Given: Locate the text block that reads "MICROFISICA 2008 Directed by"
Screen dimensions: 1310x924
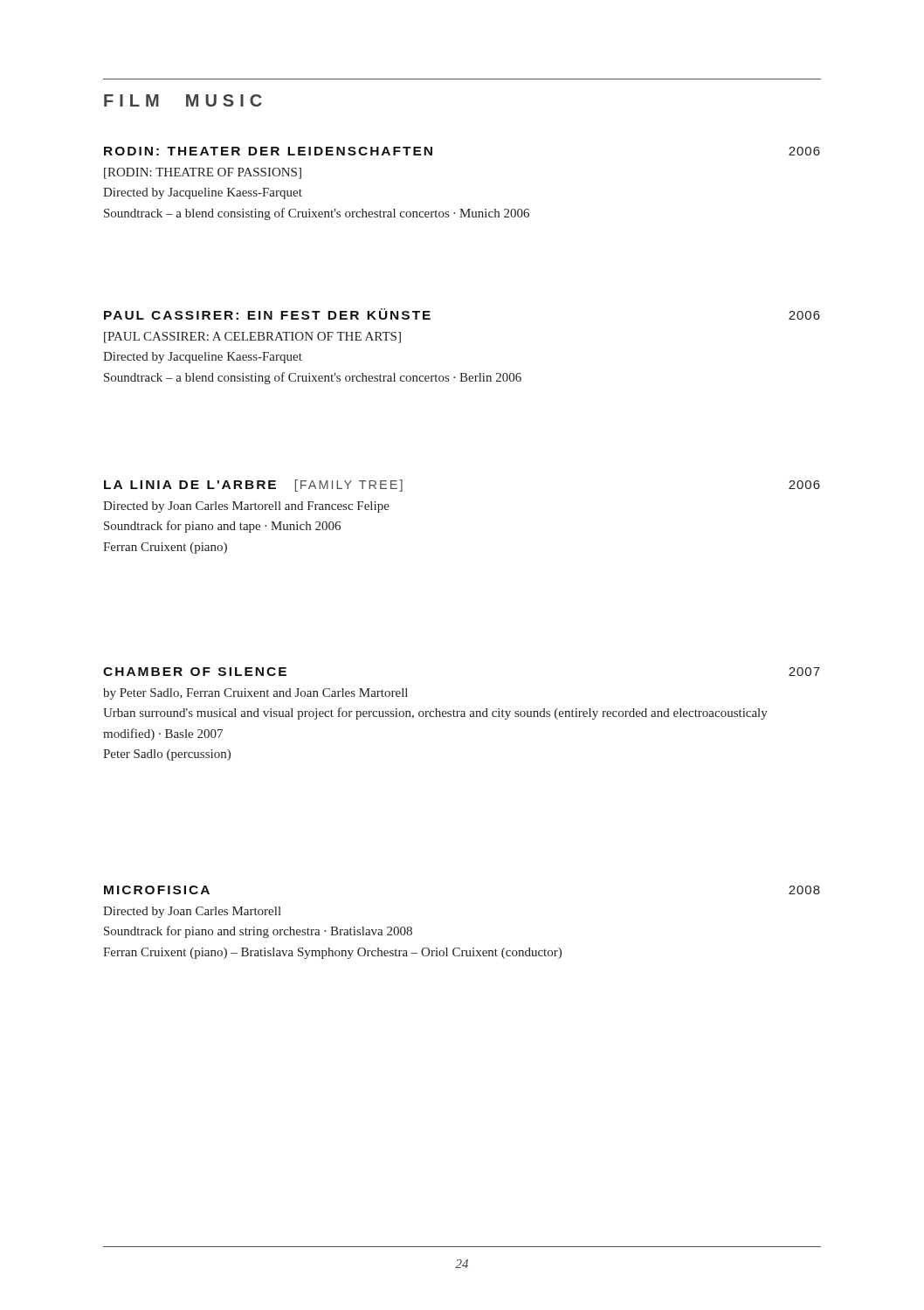Looking at the screenshot, I should click(x=161, y=889).
